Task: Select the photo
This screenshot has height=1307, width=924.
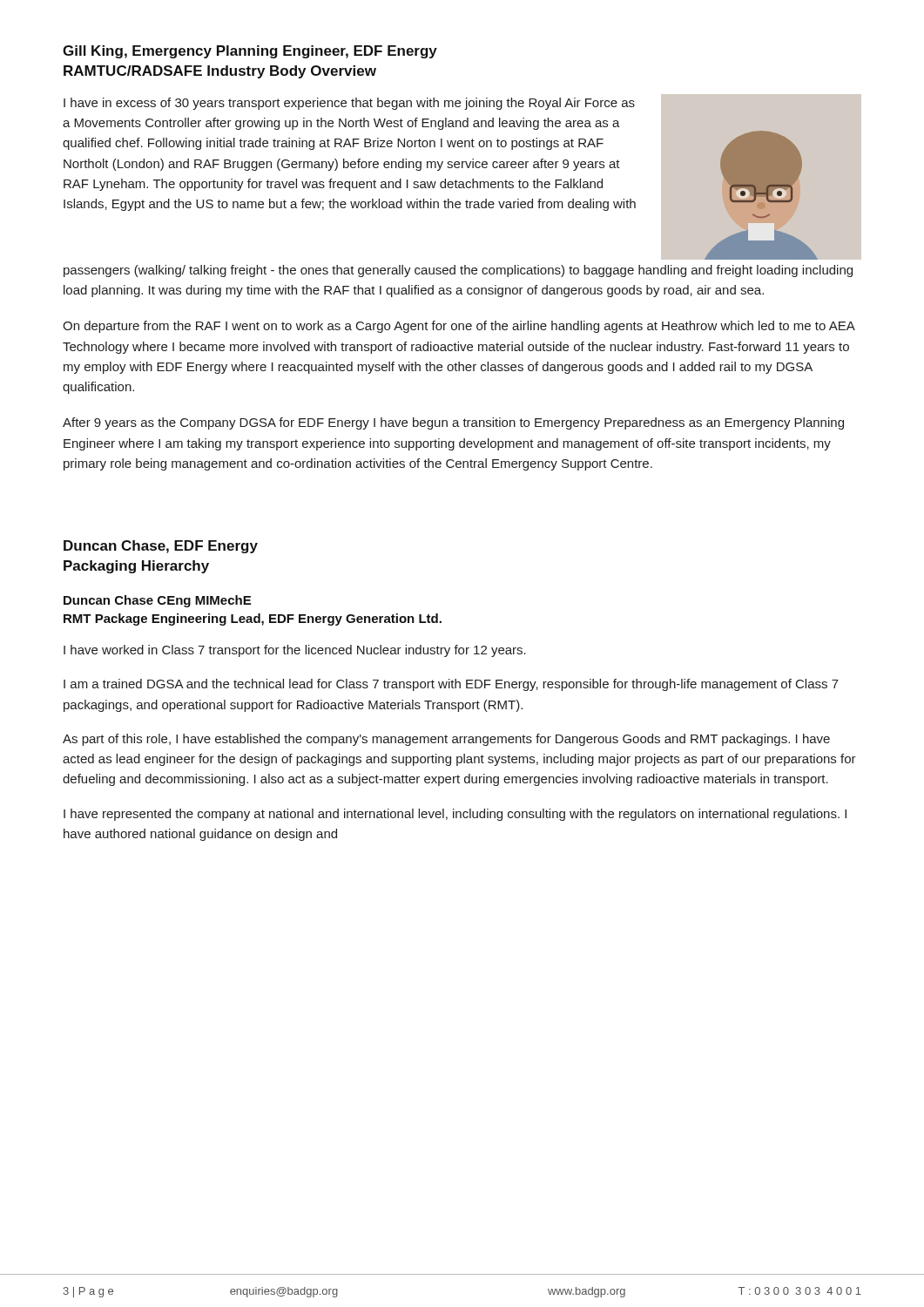Action: [x=761, y=177]
